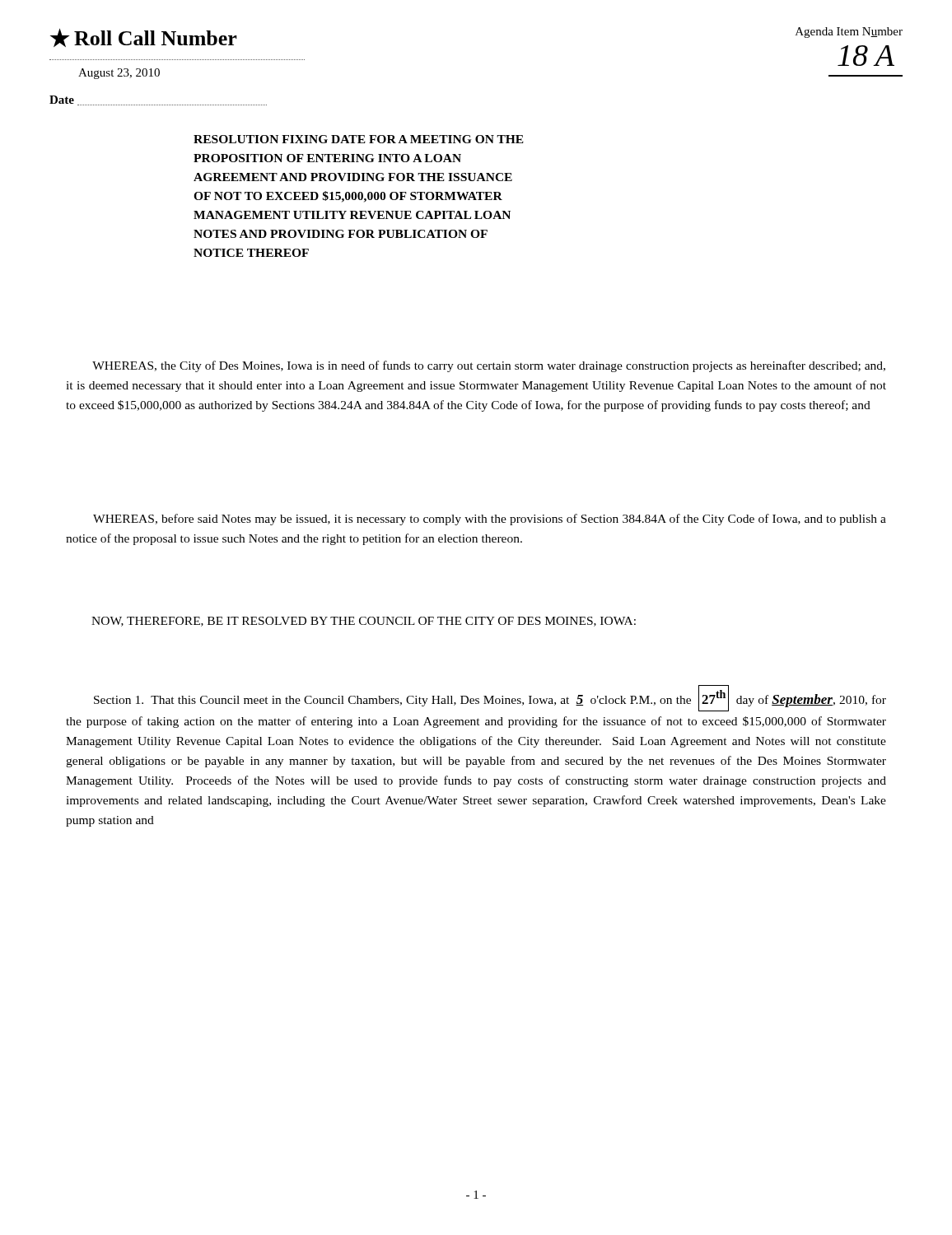The width and height of the screenshot is (952, 1235).
Task: Click where it says "Agenda Item Number 18 A"
Action: 849,51
